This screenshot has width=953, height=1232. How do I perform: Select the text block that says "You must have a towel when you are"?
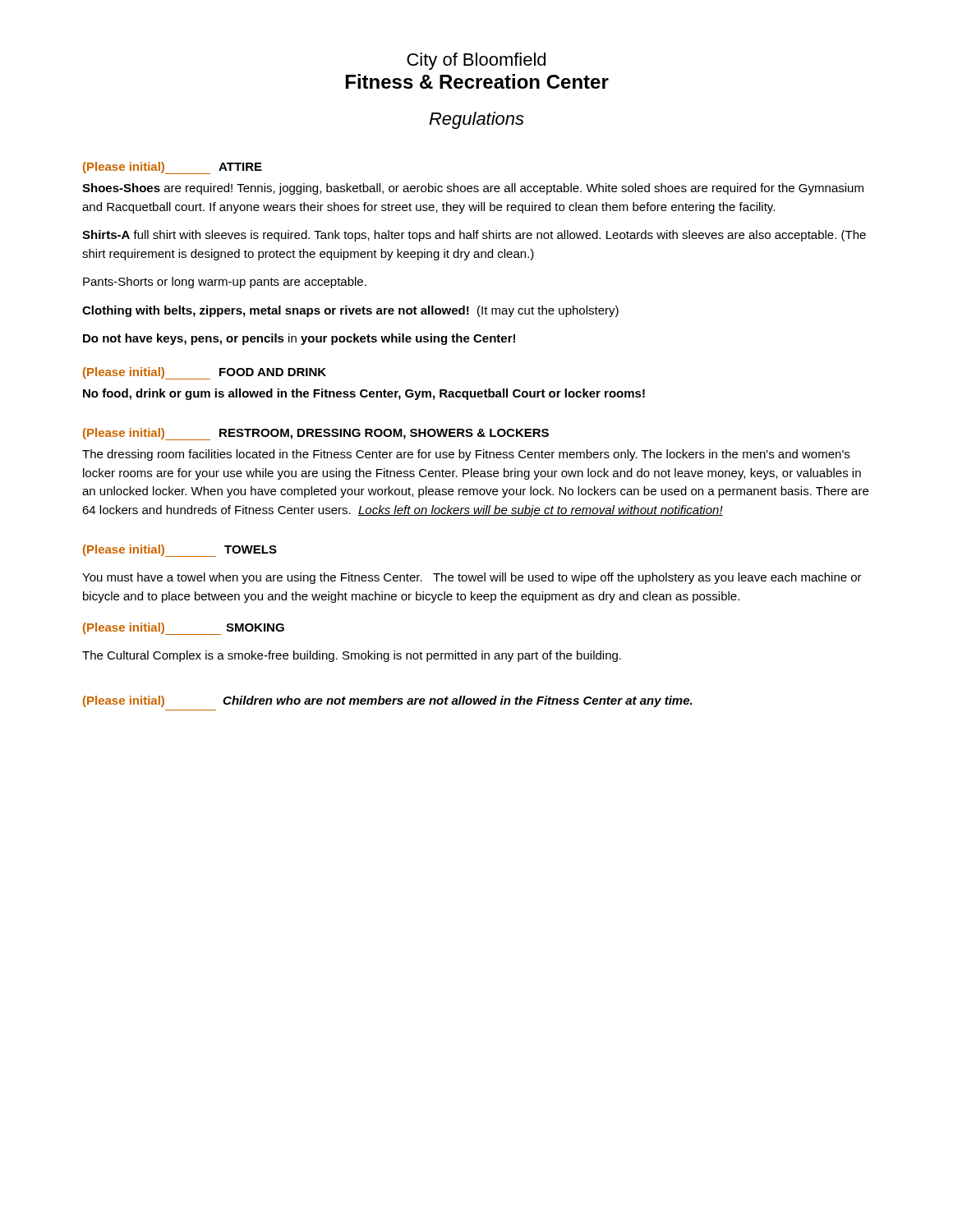click(472, 586)
